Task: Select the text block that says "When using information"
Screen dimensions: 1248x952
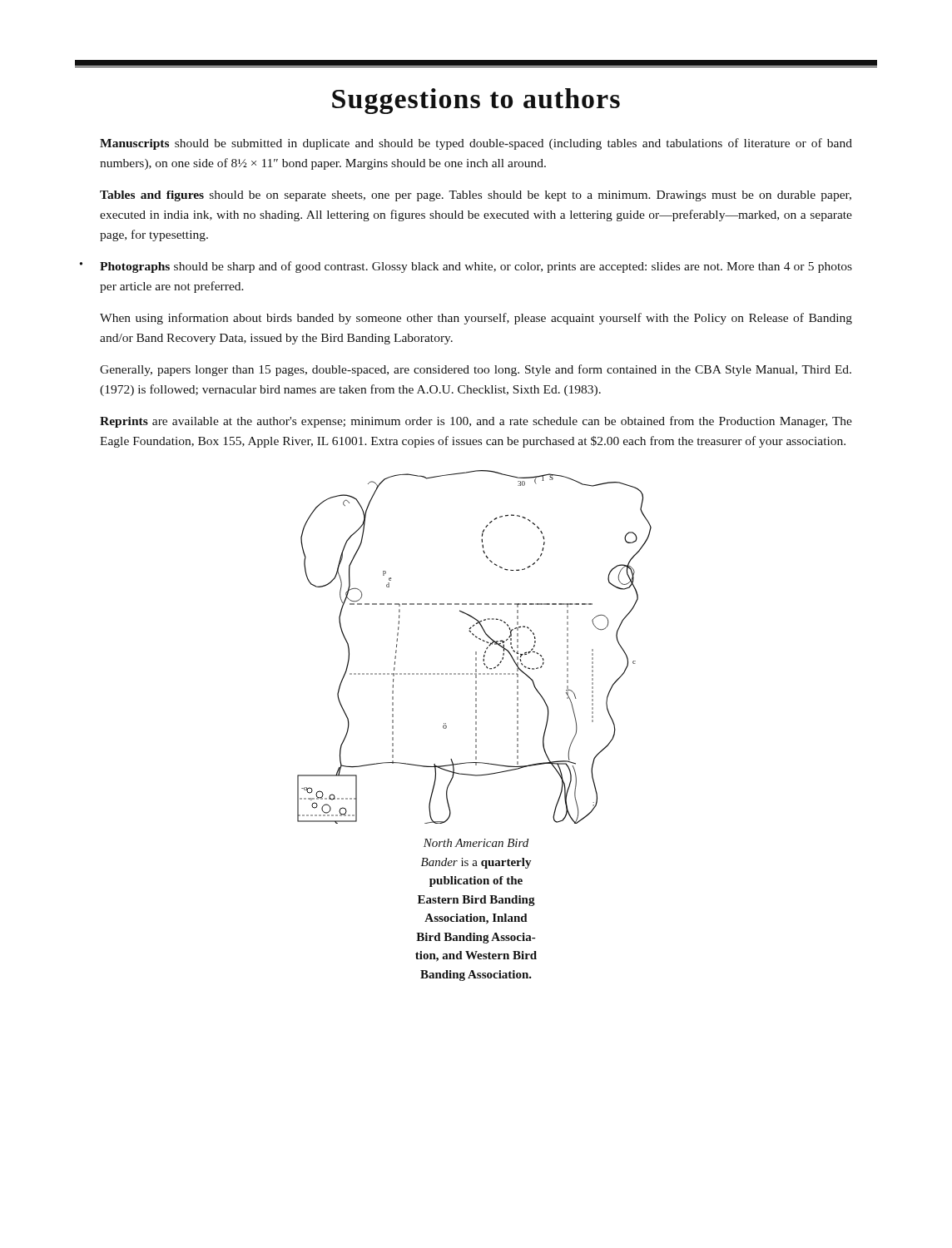Action: pos(476,327)
